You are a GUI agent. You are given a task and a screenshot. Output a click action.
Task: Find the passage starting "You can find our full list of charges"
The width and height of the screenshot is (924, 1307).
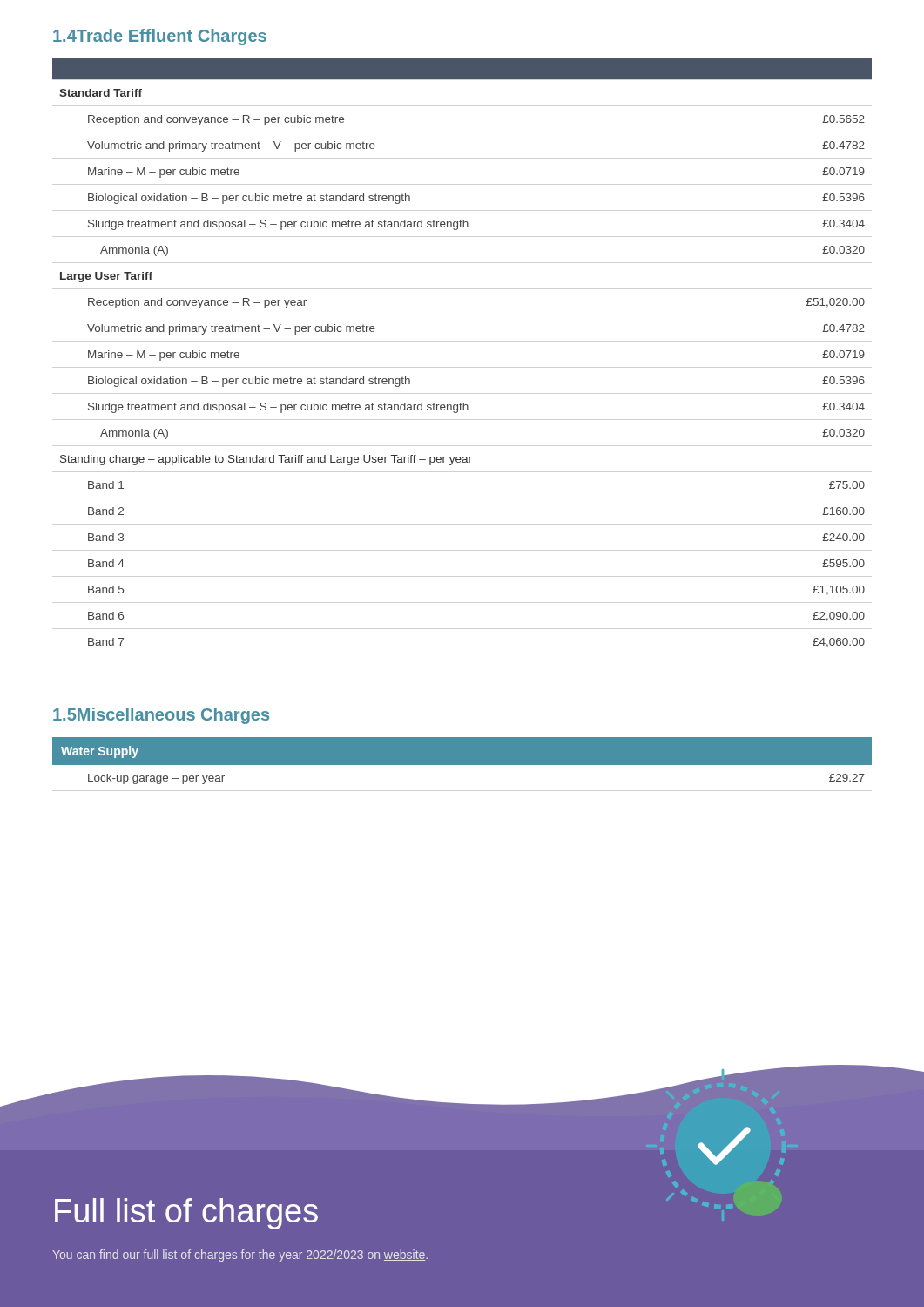pos(240,1255)
